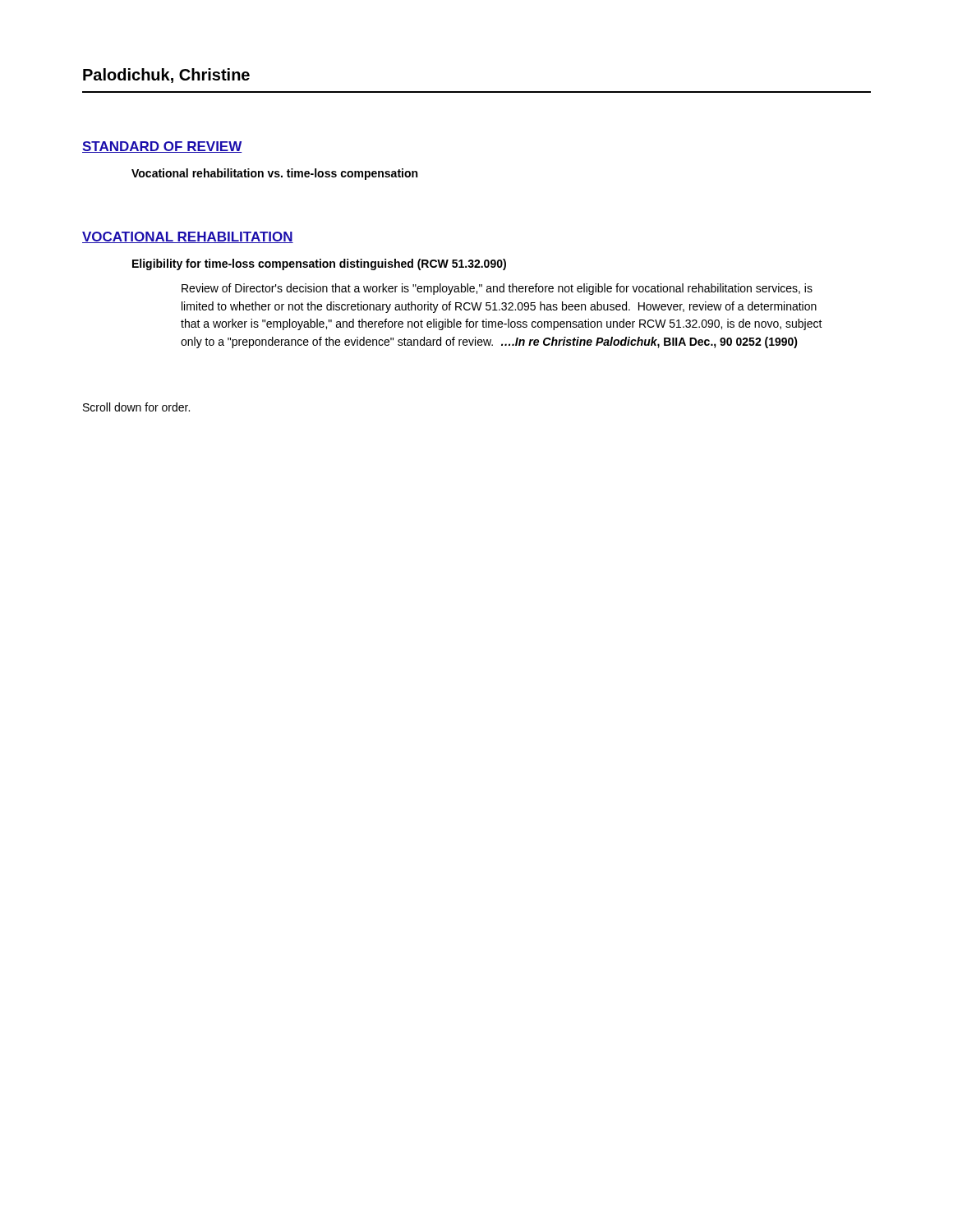953x1232 pixels.
Task: Select the element starting "Review of Director's decision that"
Action: (x=509, y=316)
